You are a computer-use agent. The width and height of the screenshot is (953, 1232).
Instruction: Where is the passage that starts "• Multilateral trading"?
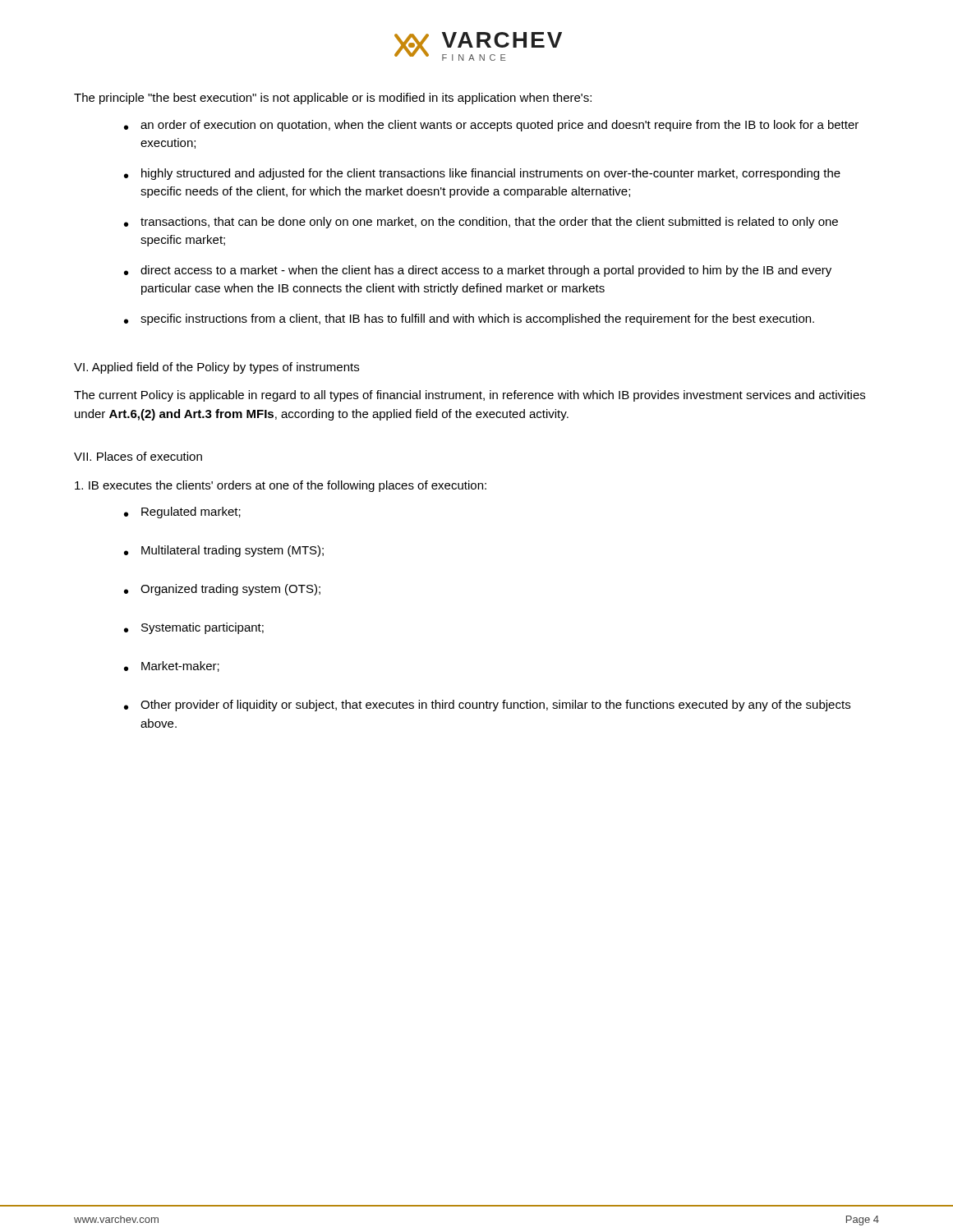pyautogui.click(x=224, y=553)
